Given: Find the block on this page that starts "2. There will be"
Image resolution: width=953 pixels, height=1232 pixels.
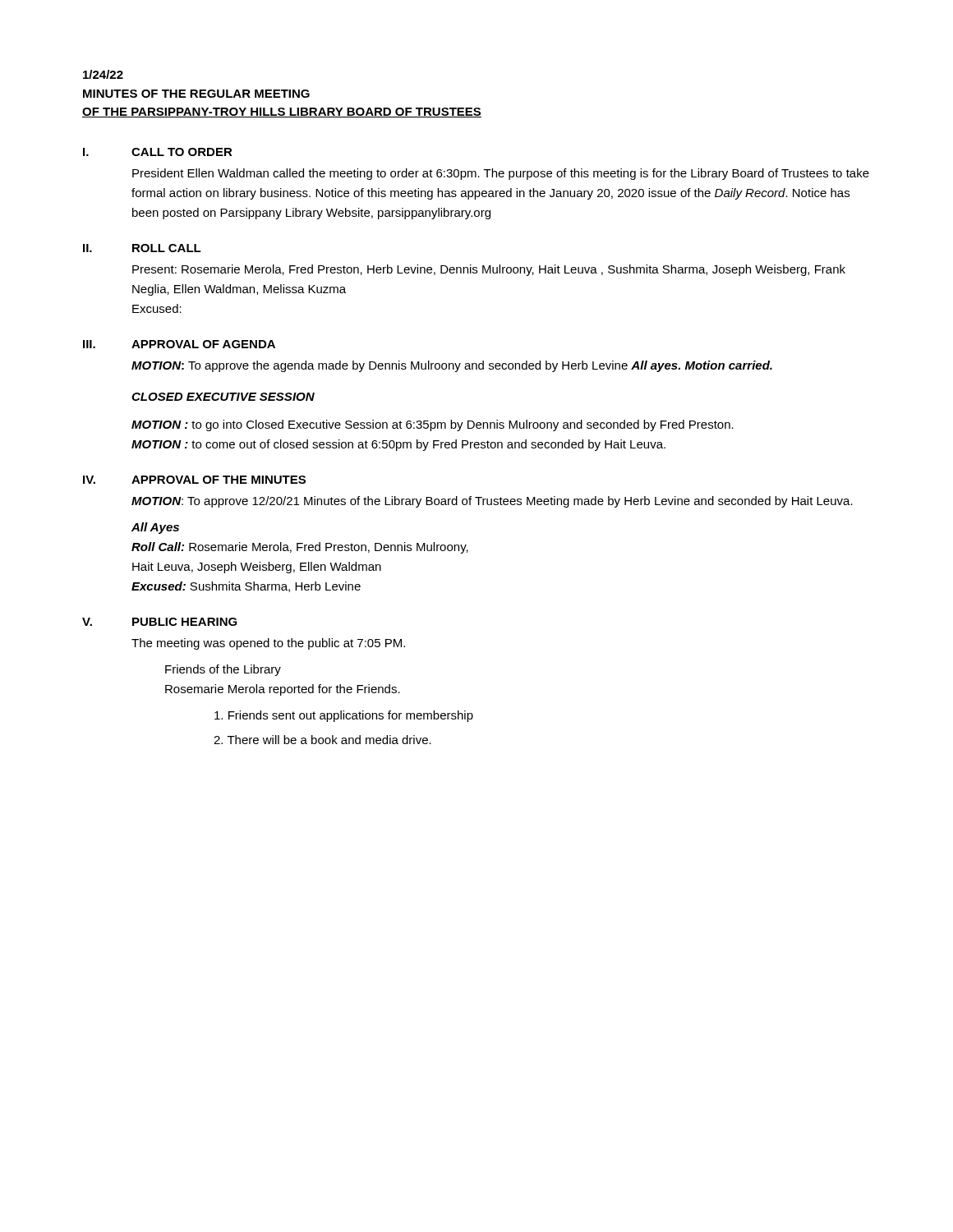Looking at the screenshot, I should pos(323,739).
